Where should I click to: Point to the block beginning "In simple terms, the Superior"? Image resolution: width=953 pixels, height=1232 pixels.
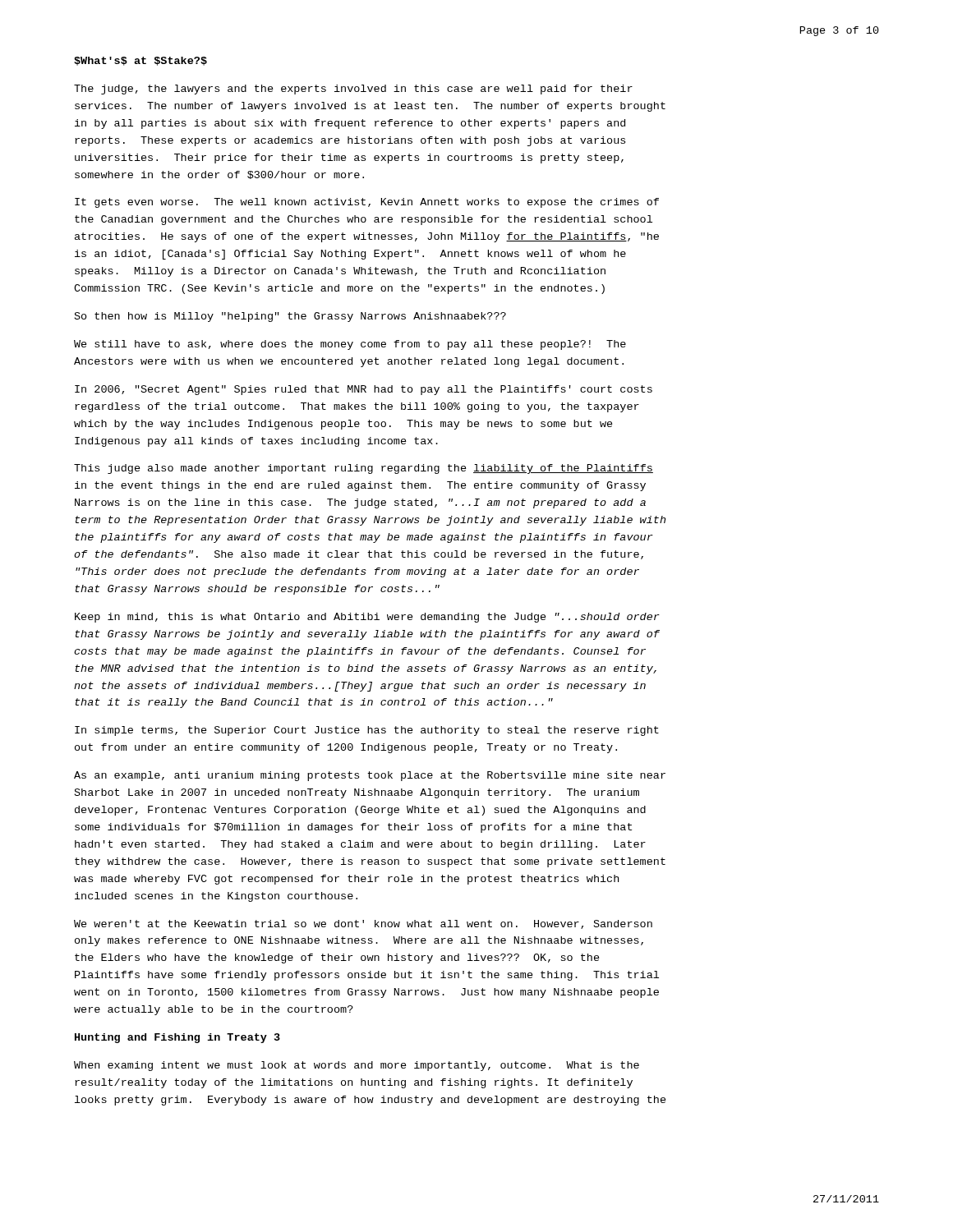click(x=367, y=739)
